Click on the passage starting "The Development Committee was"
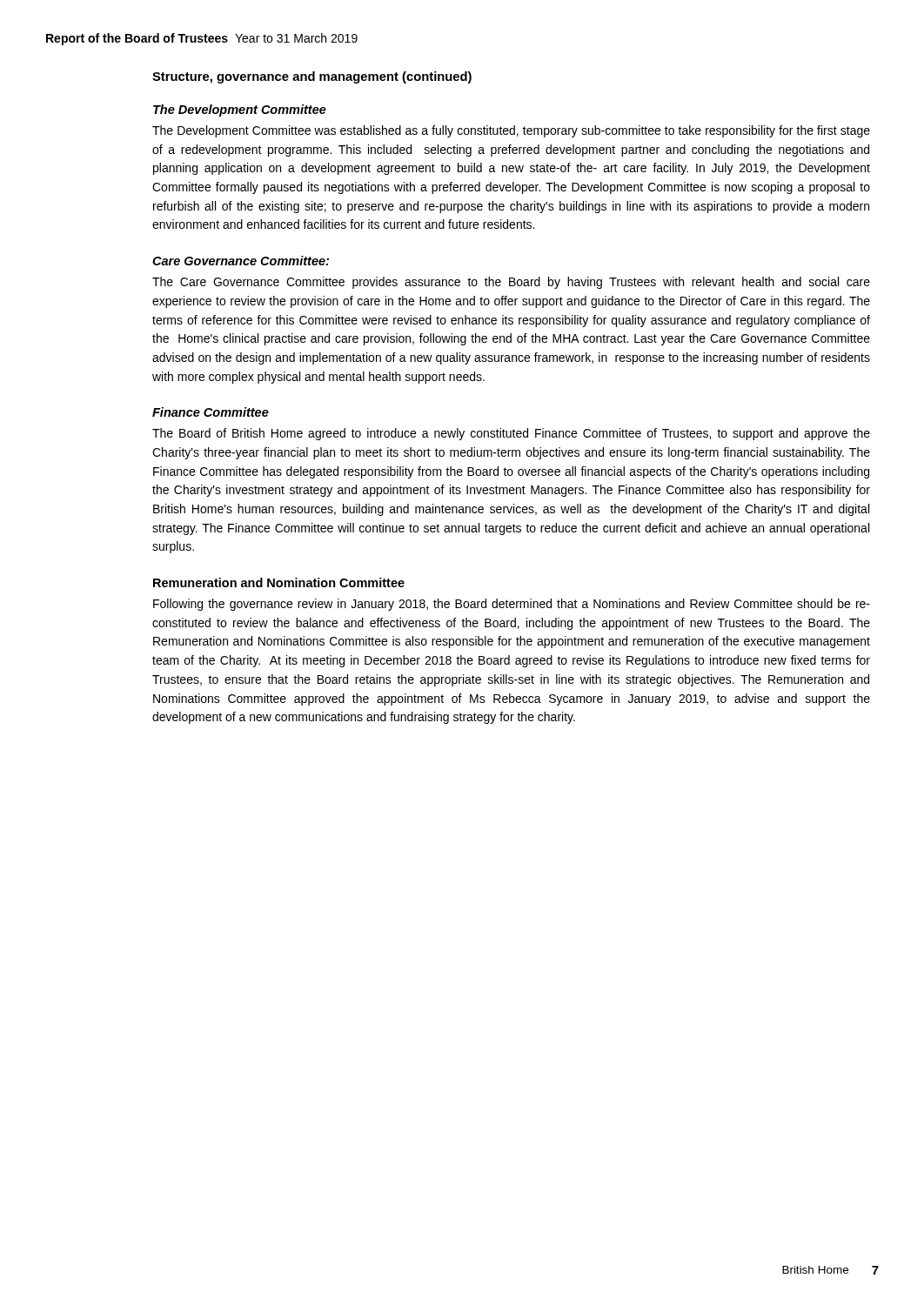924x1305 pixels. (x=511, y=178)
